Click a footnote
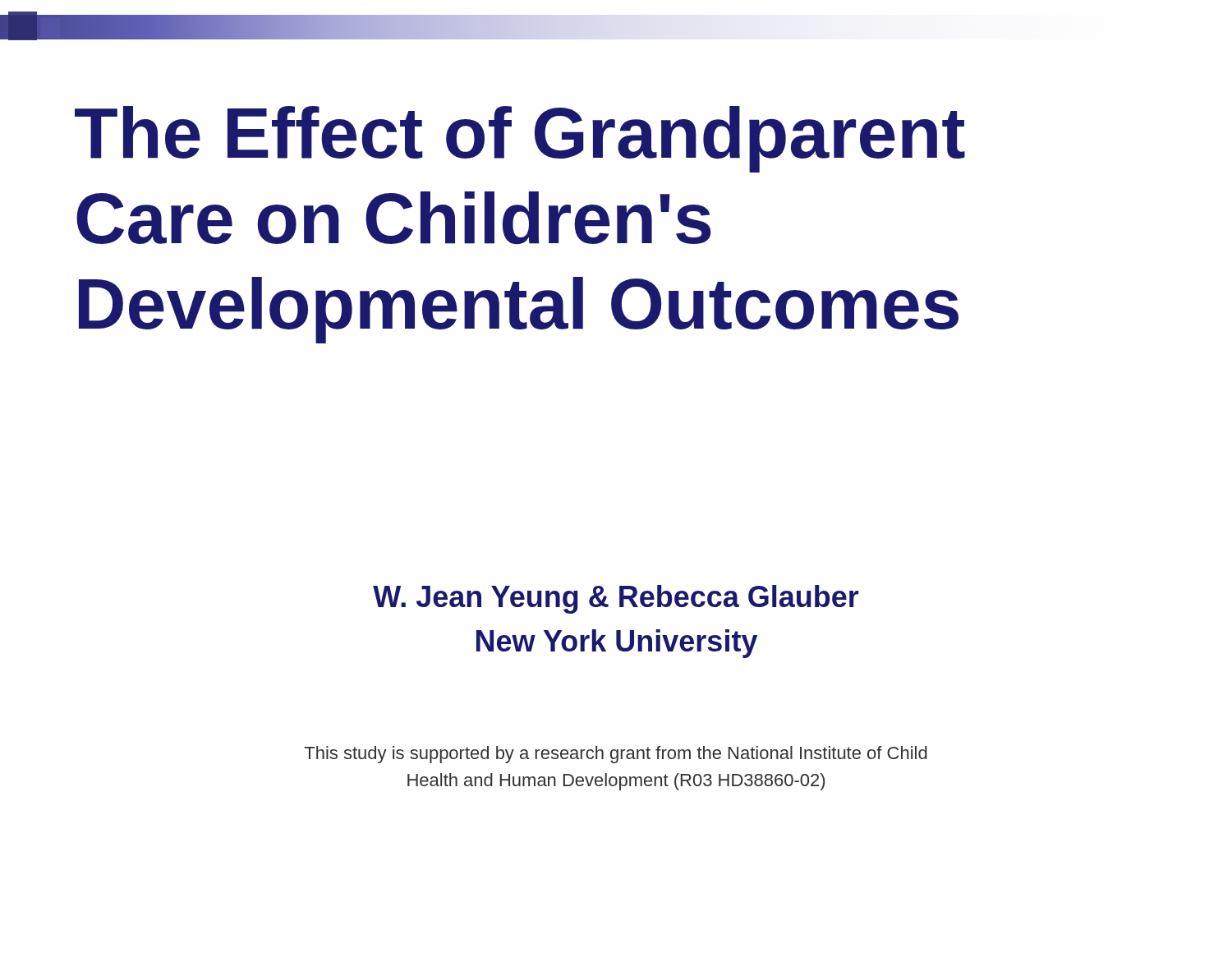1232x953 pixels. [x=616, y=767]
